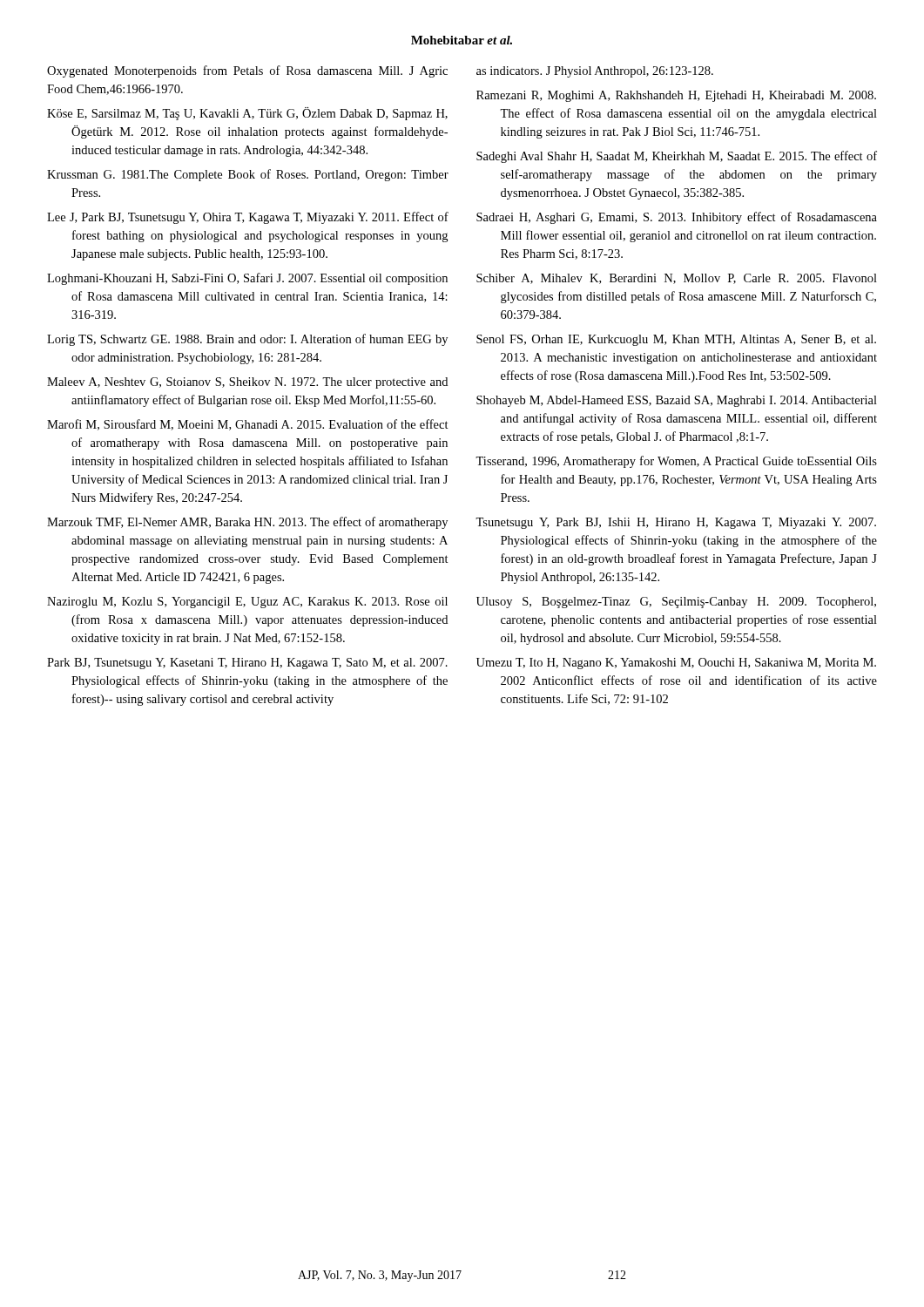Click the passage that begins "Sadraei H, Asghari G, Emami,"
924x1307 pixels.
[x=676, y=235]
